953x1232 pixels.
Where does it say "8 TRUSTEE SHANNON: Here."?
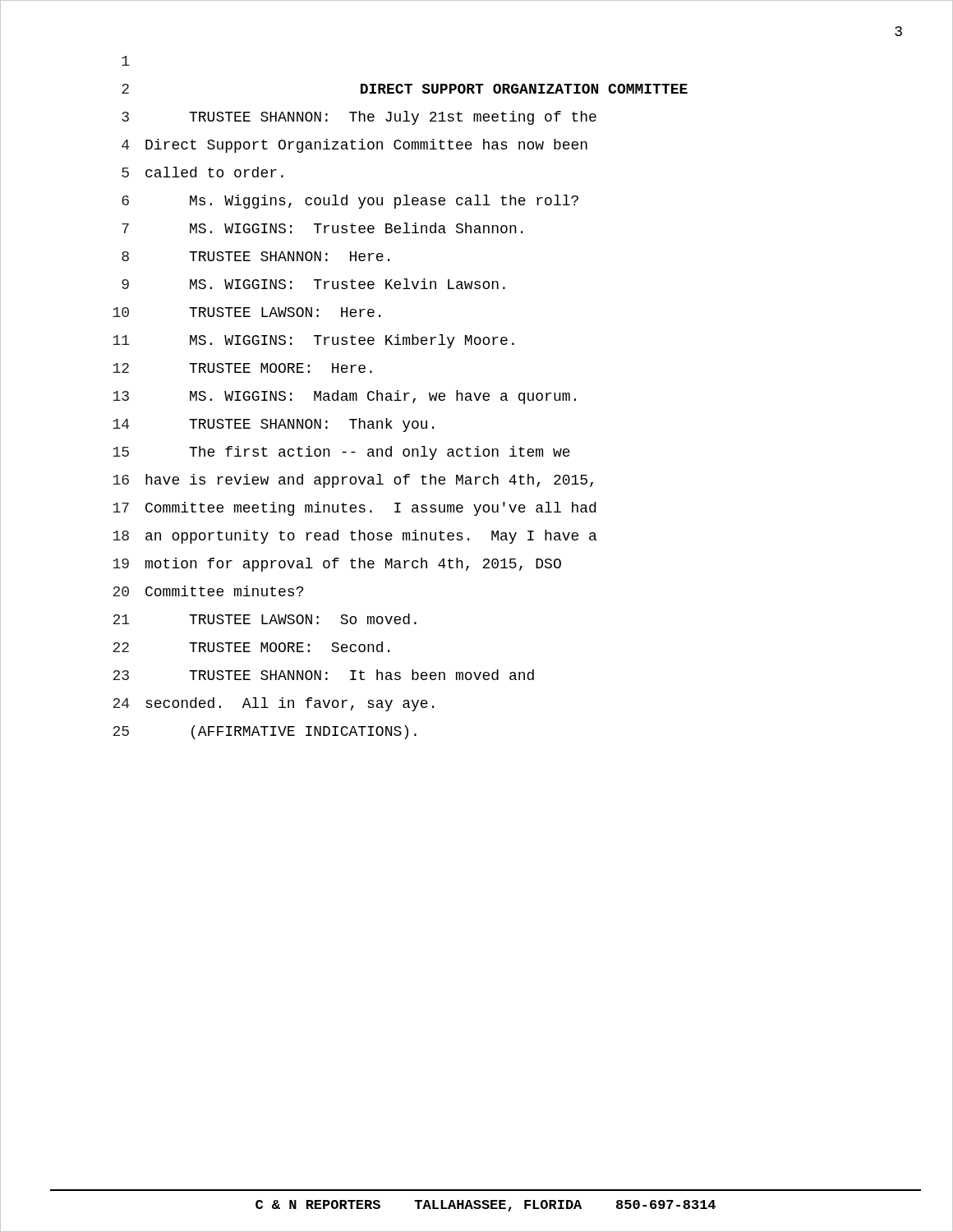click(125, 256)
